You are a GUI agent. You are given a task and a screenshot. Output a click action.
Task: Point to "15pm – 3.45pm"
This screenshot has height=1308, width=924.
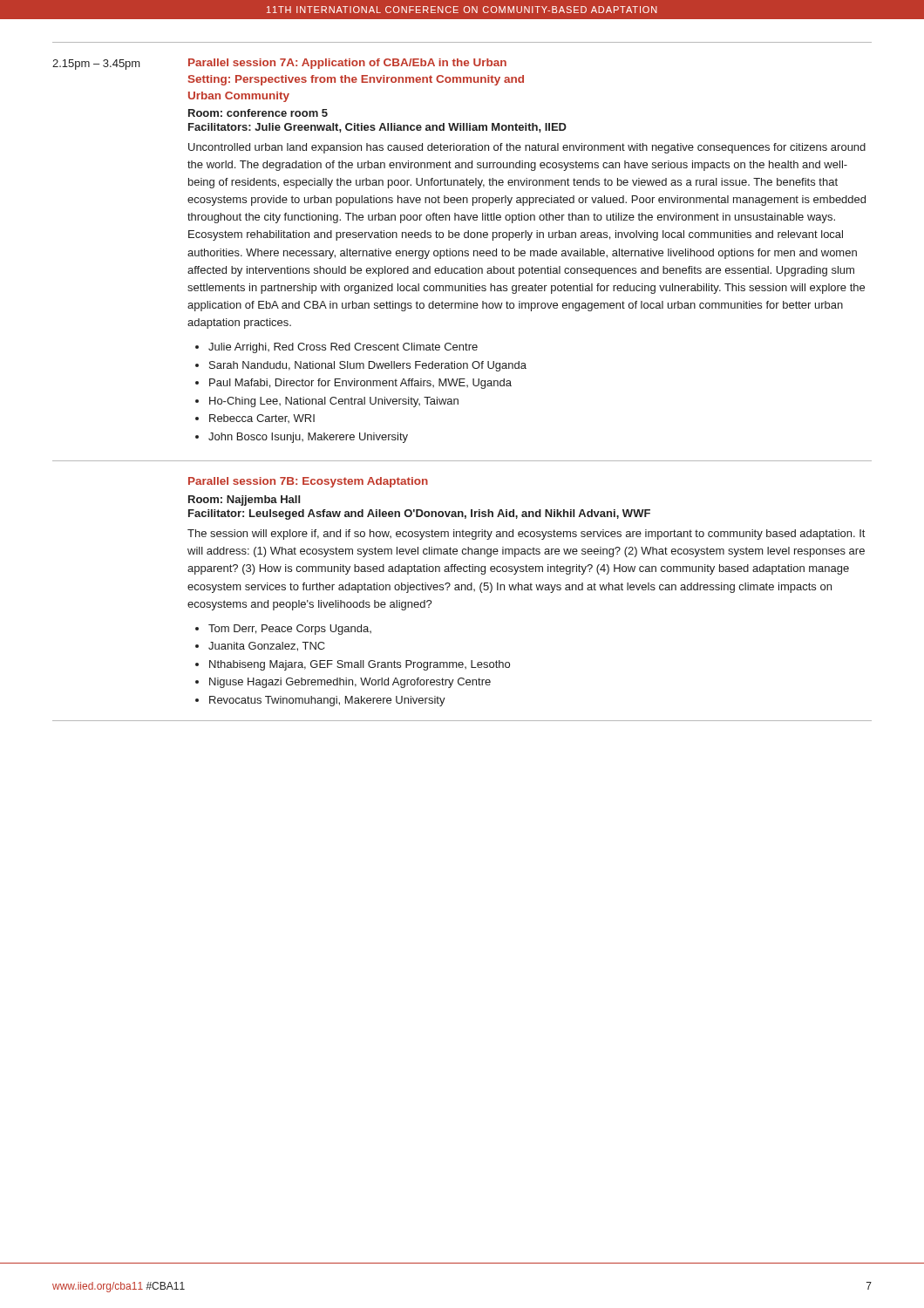point(96,63)
